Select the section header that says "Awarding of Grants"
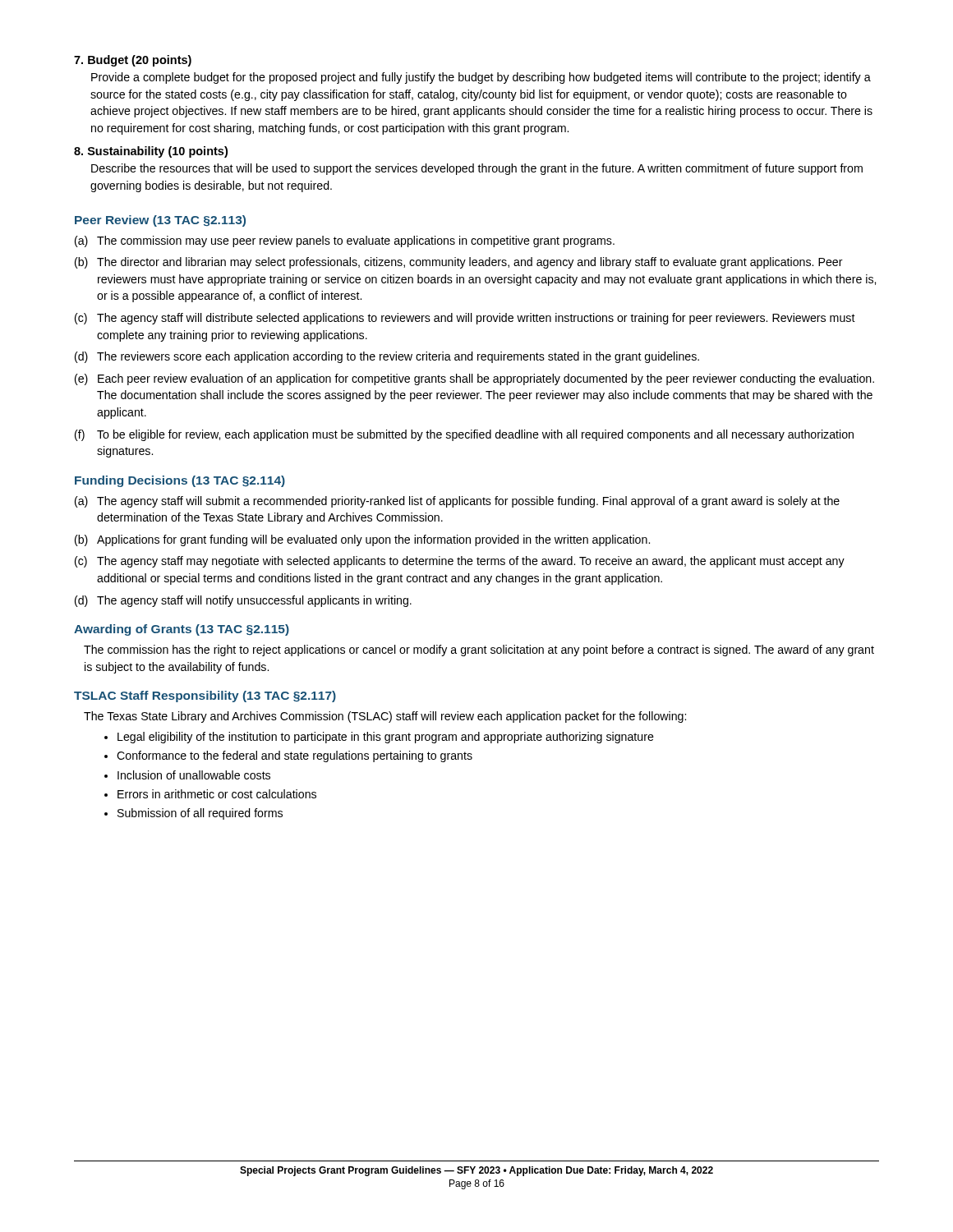 [182, 629]
